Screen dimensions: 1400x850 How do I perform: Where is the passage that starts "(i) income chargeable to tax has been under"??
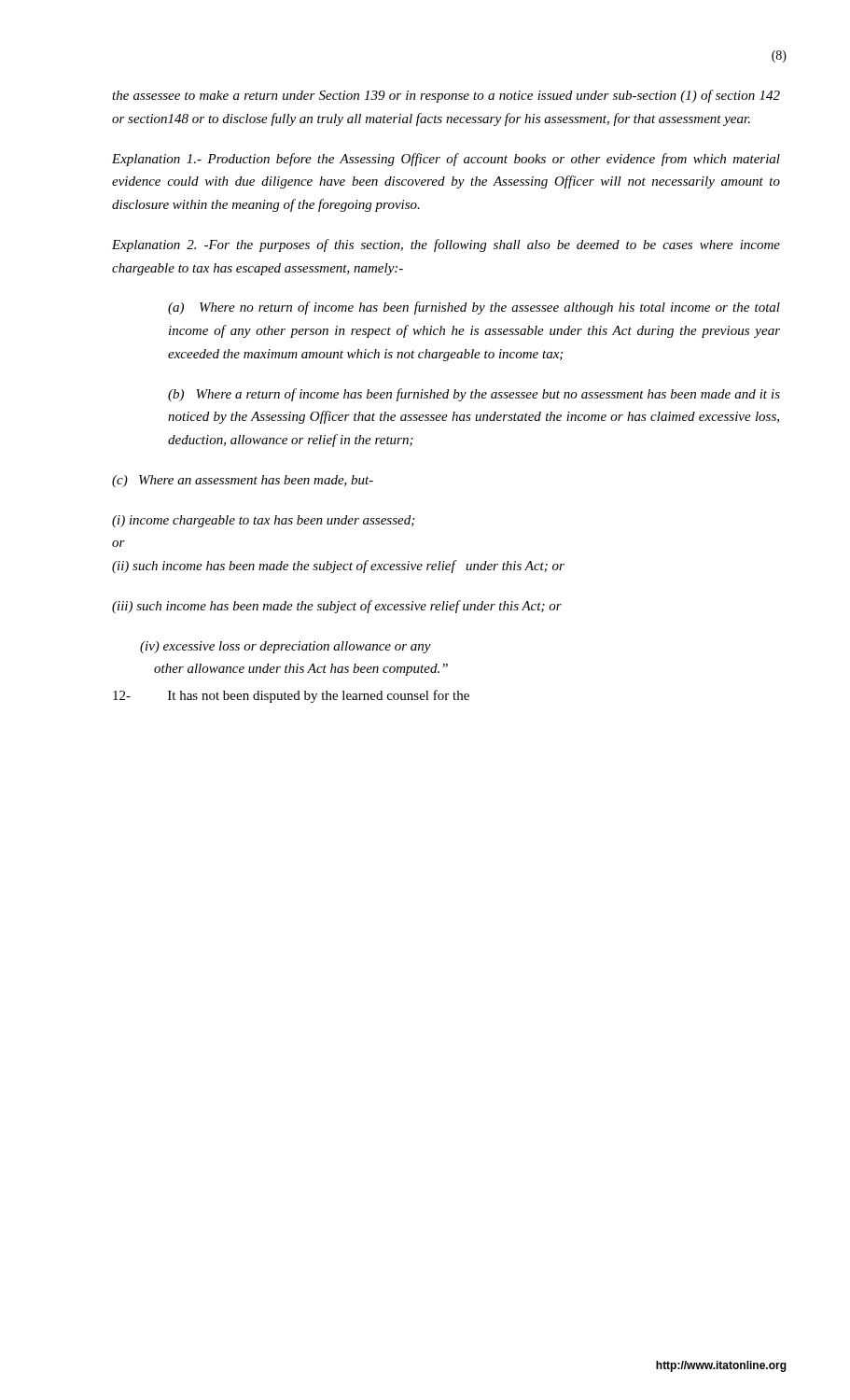[263, 521]
